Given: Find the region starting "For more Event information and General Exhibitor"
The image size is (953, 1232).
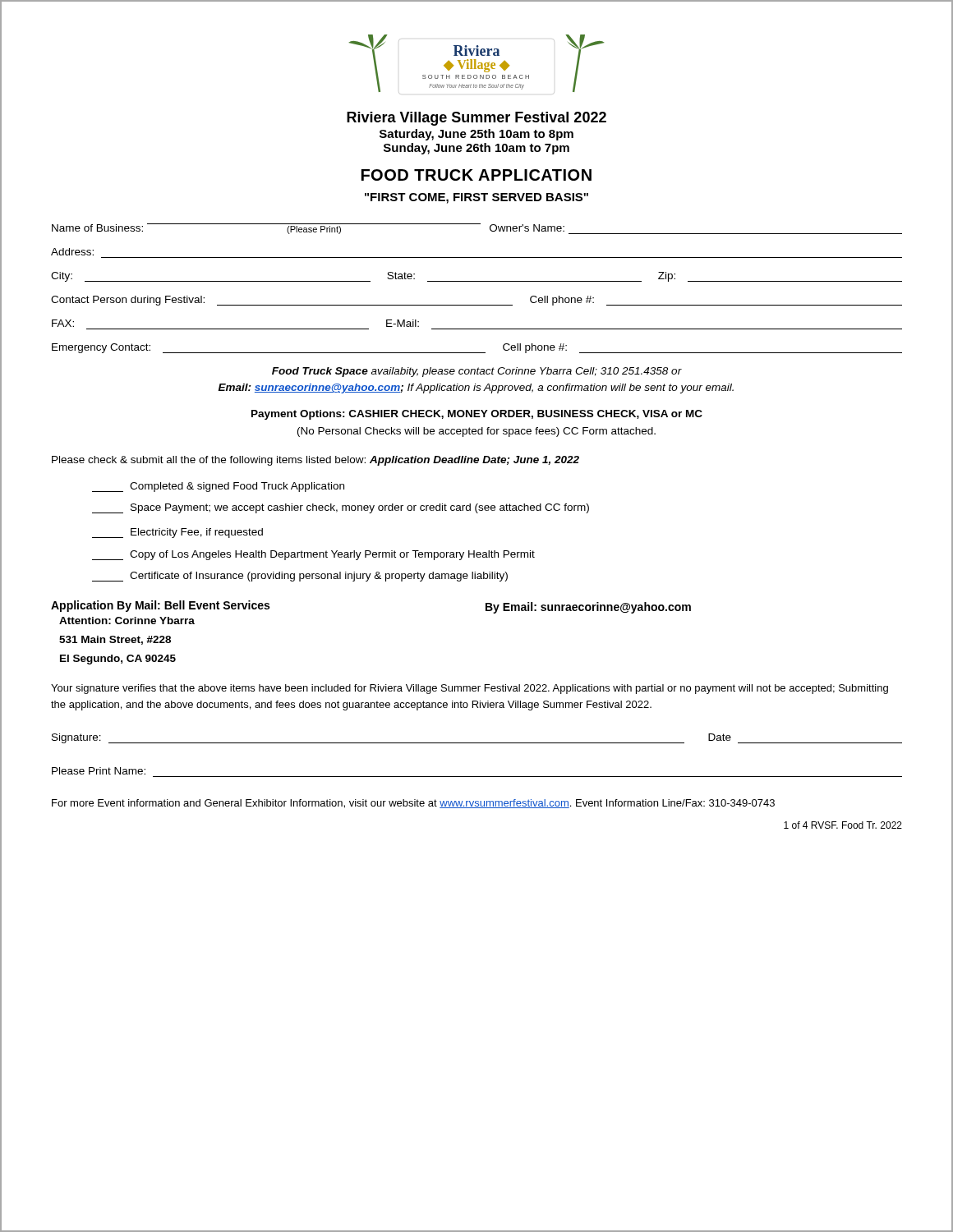Looking at the screenshot, I should point(413,803).
